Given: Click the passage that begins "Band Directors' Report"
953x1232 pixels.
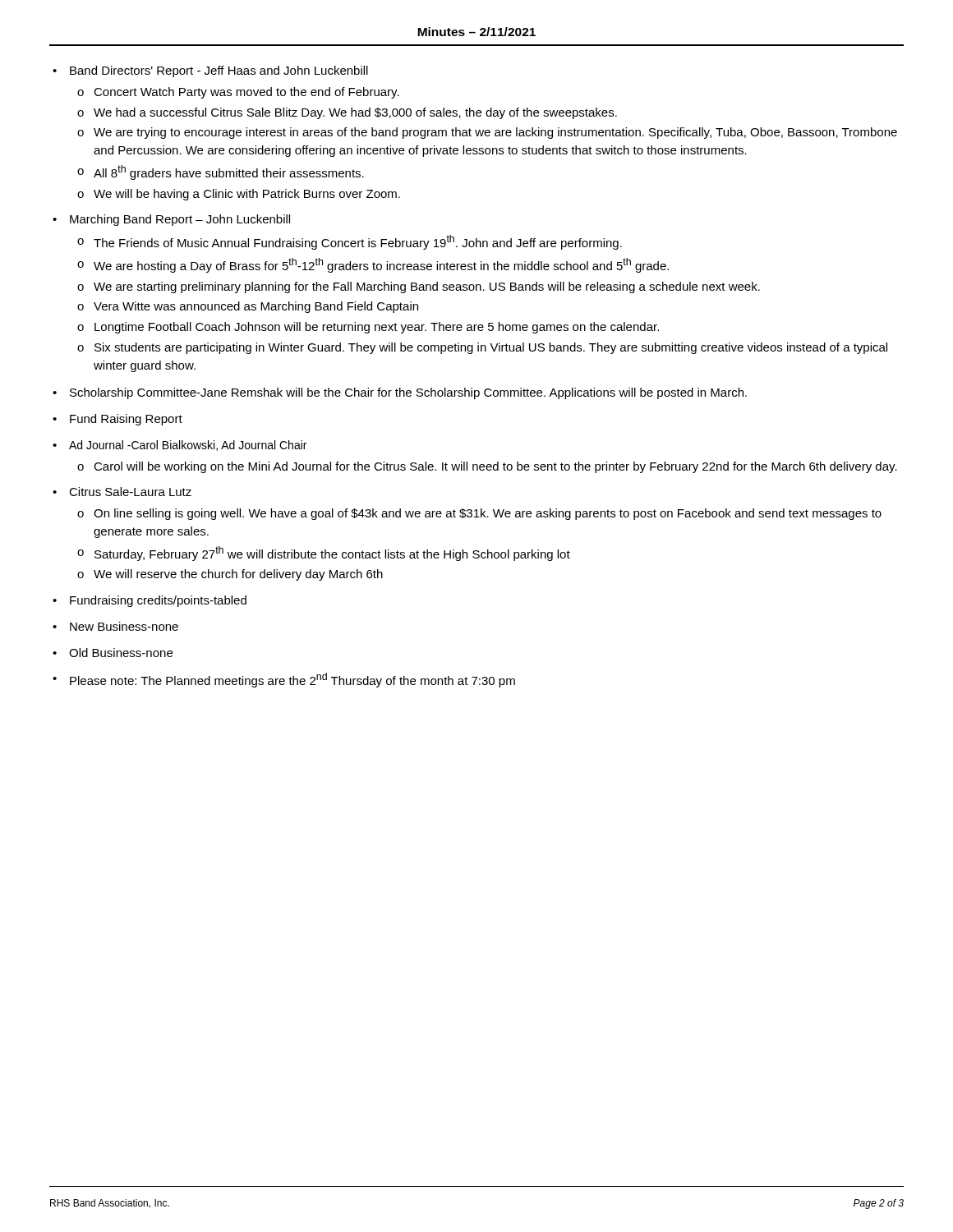Looking at the screenshot, I should tap(486, 133).
